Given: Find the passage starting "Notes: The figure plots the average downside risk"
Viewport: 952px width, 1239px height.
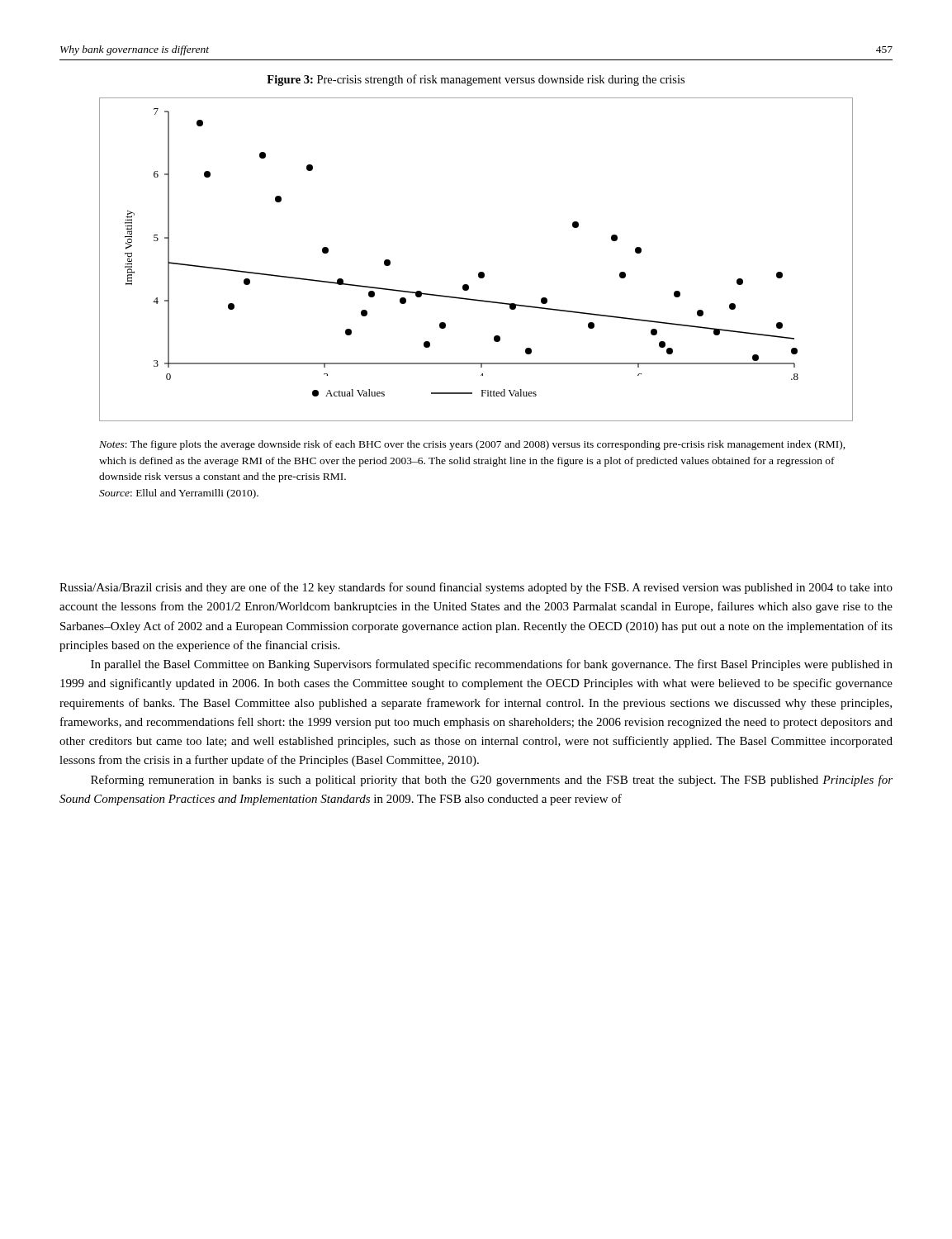Looking at the screenshot, I should [472, 468].
